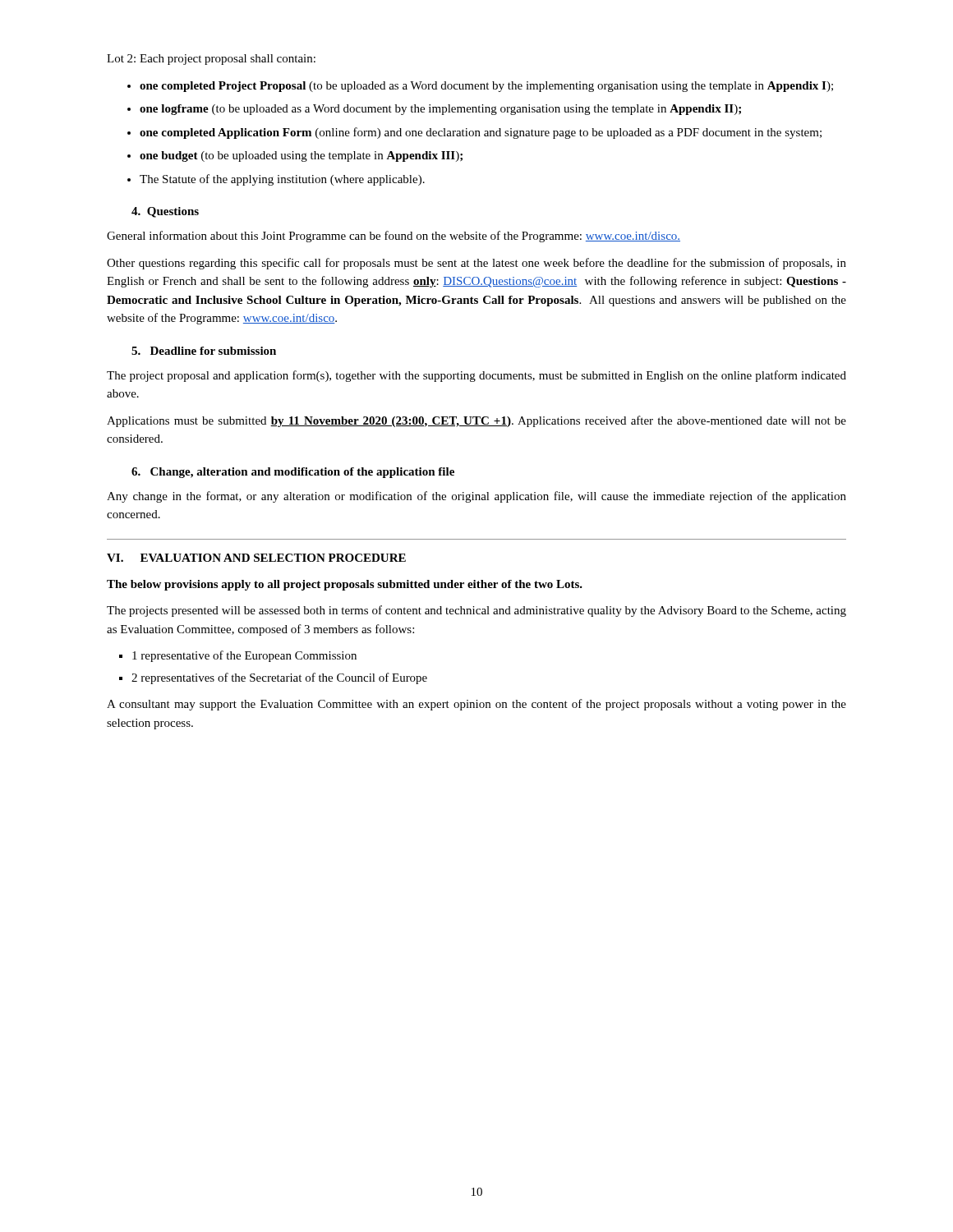
Task: Locate the region starting "2 representatives of the"
Action: pyautogui.click(x=279, y=677)
